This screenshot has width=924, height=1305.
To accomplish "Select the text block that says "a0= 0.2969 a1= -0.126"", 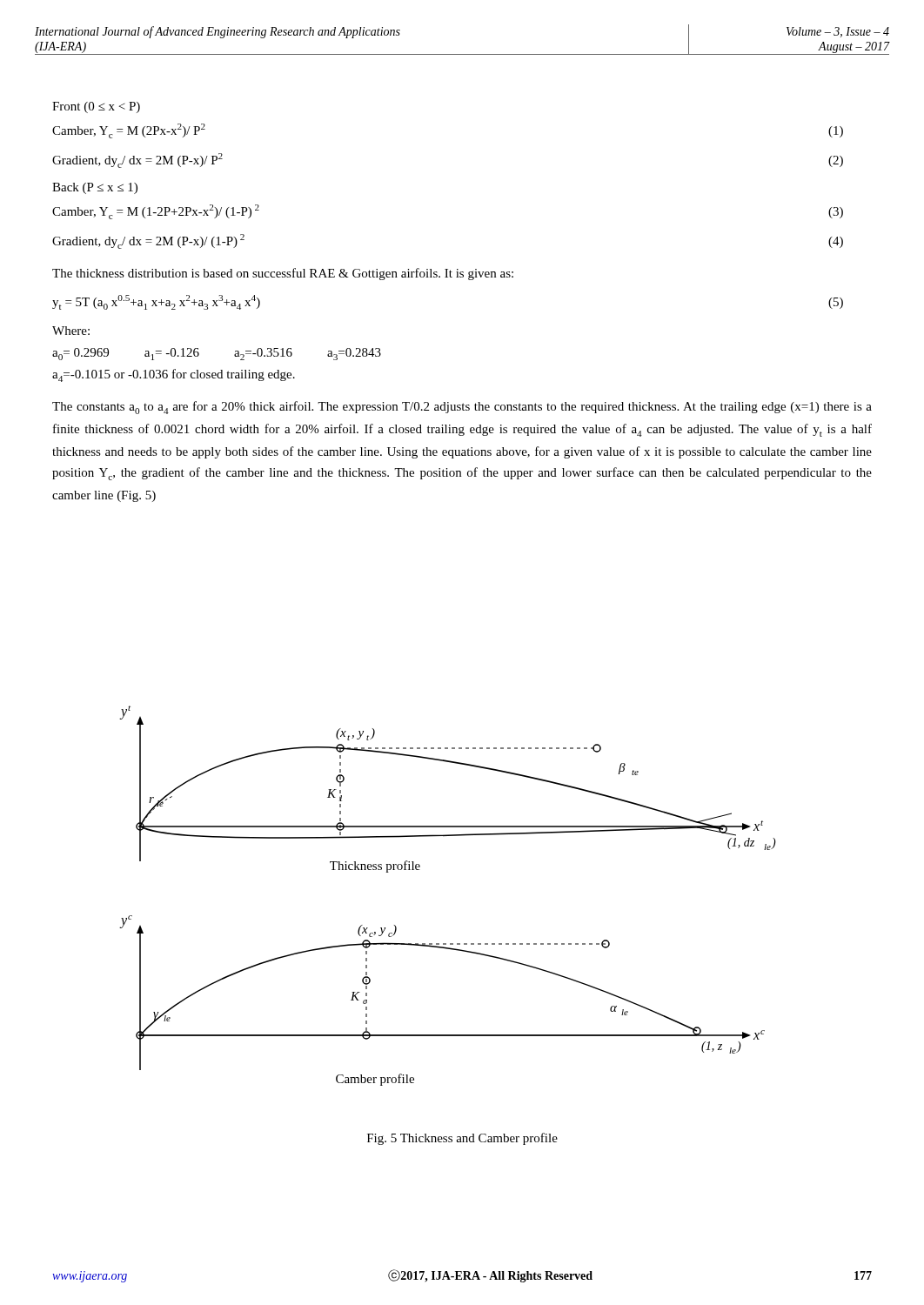I will coord(78,355).
